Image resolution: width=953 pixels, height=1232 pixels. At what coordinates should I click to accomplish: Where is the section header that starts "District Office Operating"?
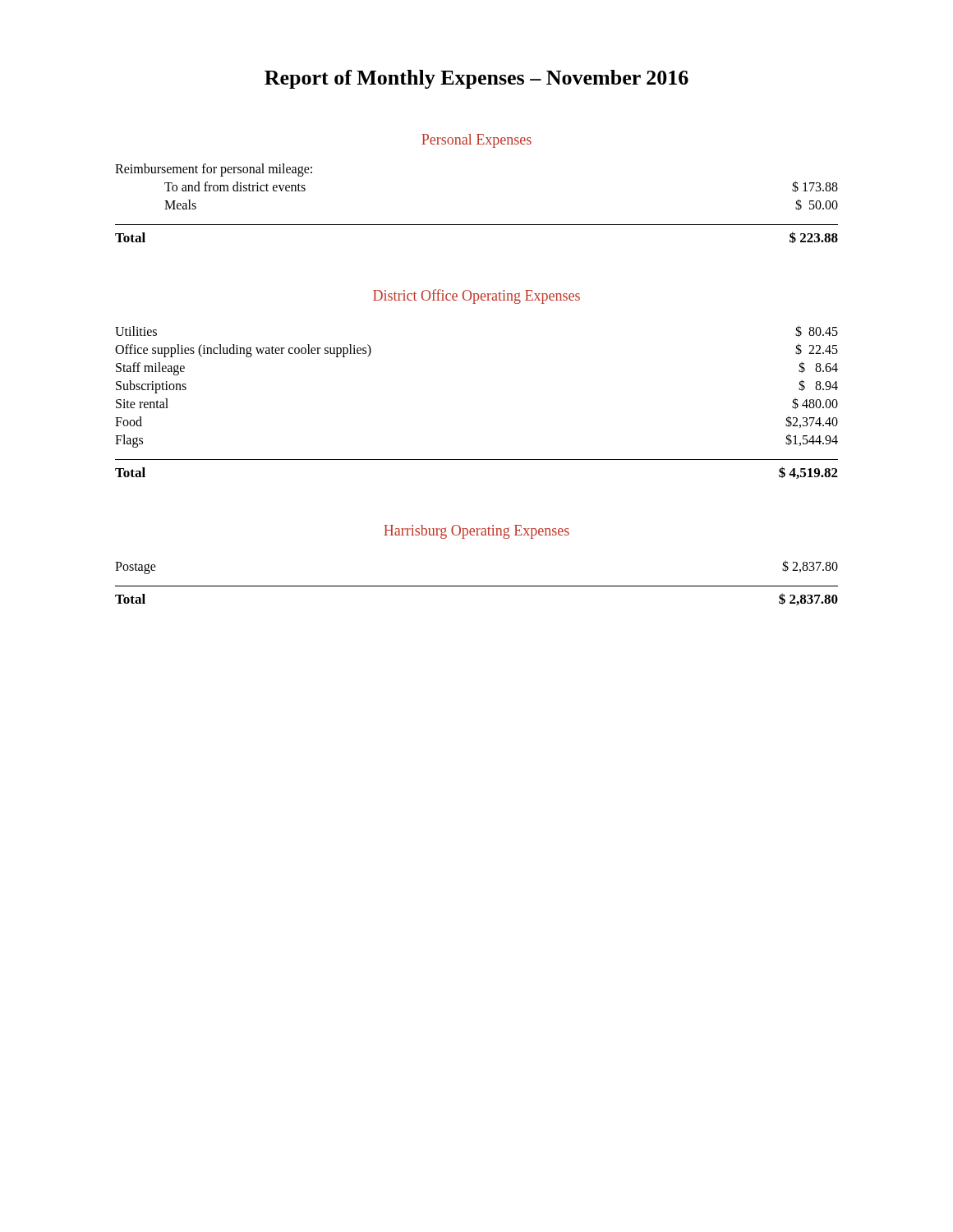click(x=476, y=296)
